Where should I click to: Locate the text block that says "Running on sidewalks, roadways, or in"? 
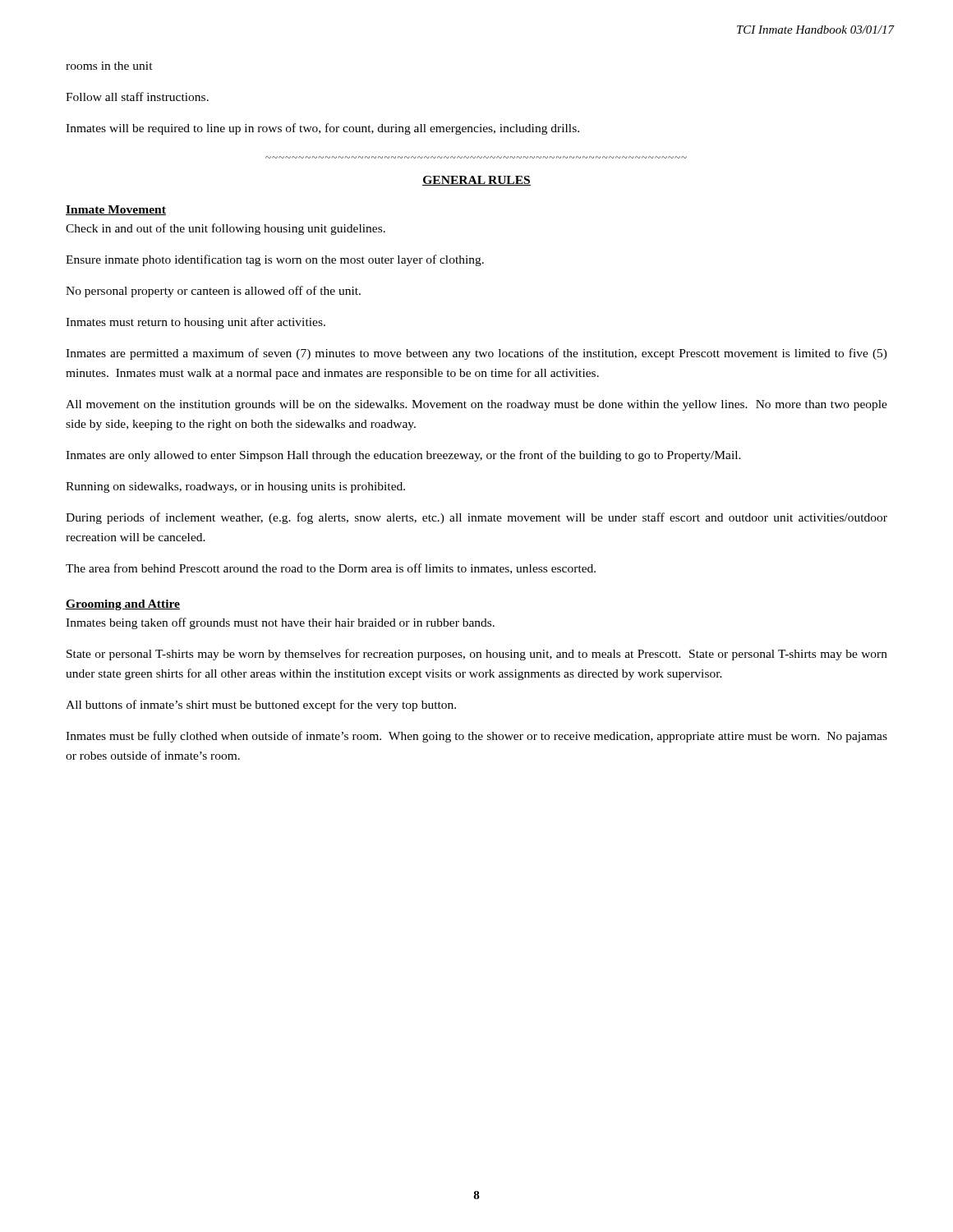236,486
